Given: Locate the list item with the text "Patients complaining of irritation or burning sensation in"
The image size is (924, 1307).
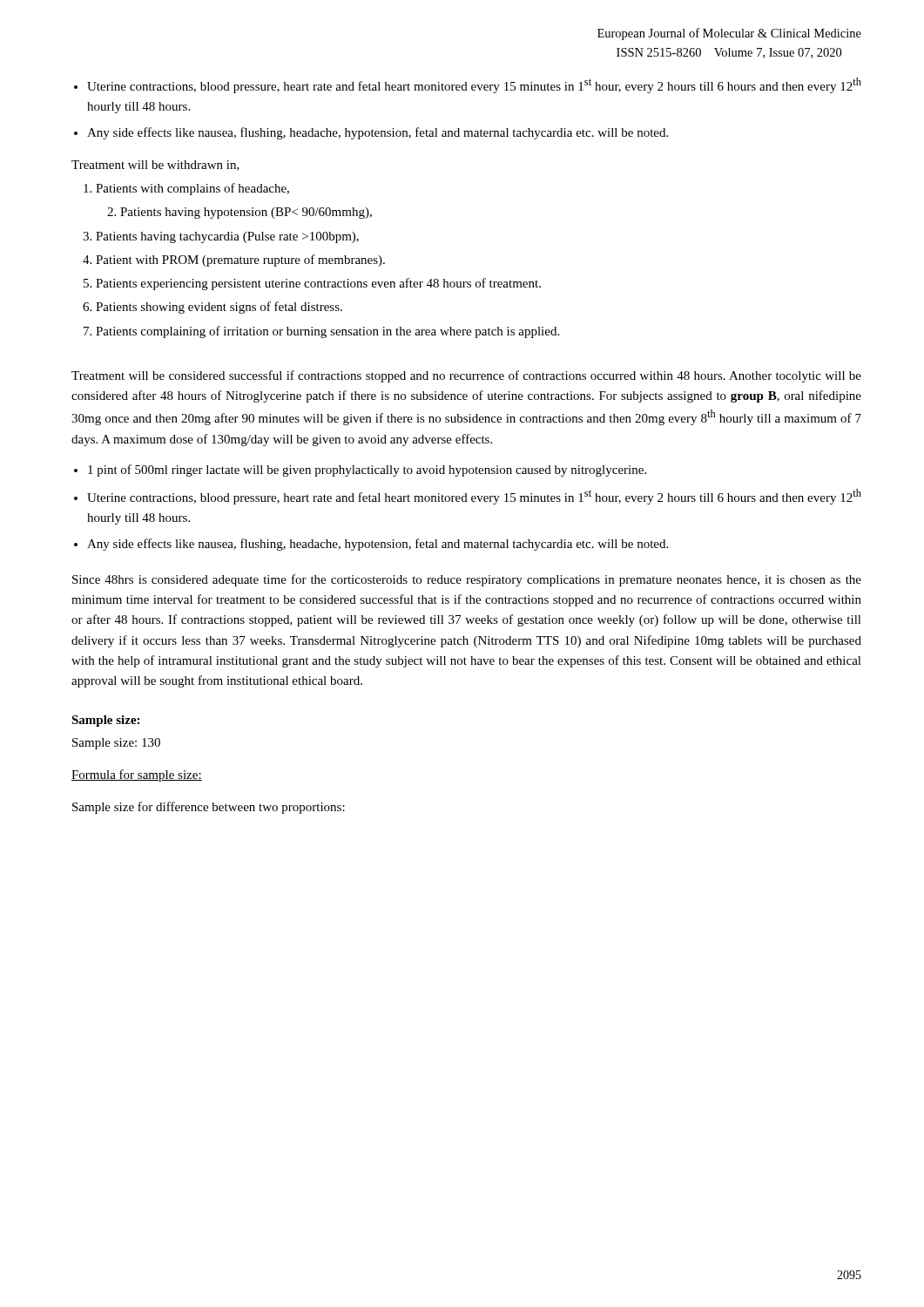Looking at the screenshot, I should [x=479, y=331].
